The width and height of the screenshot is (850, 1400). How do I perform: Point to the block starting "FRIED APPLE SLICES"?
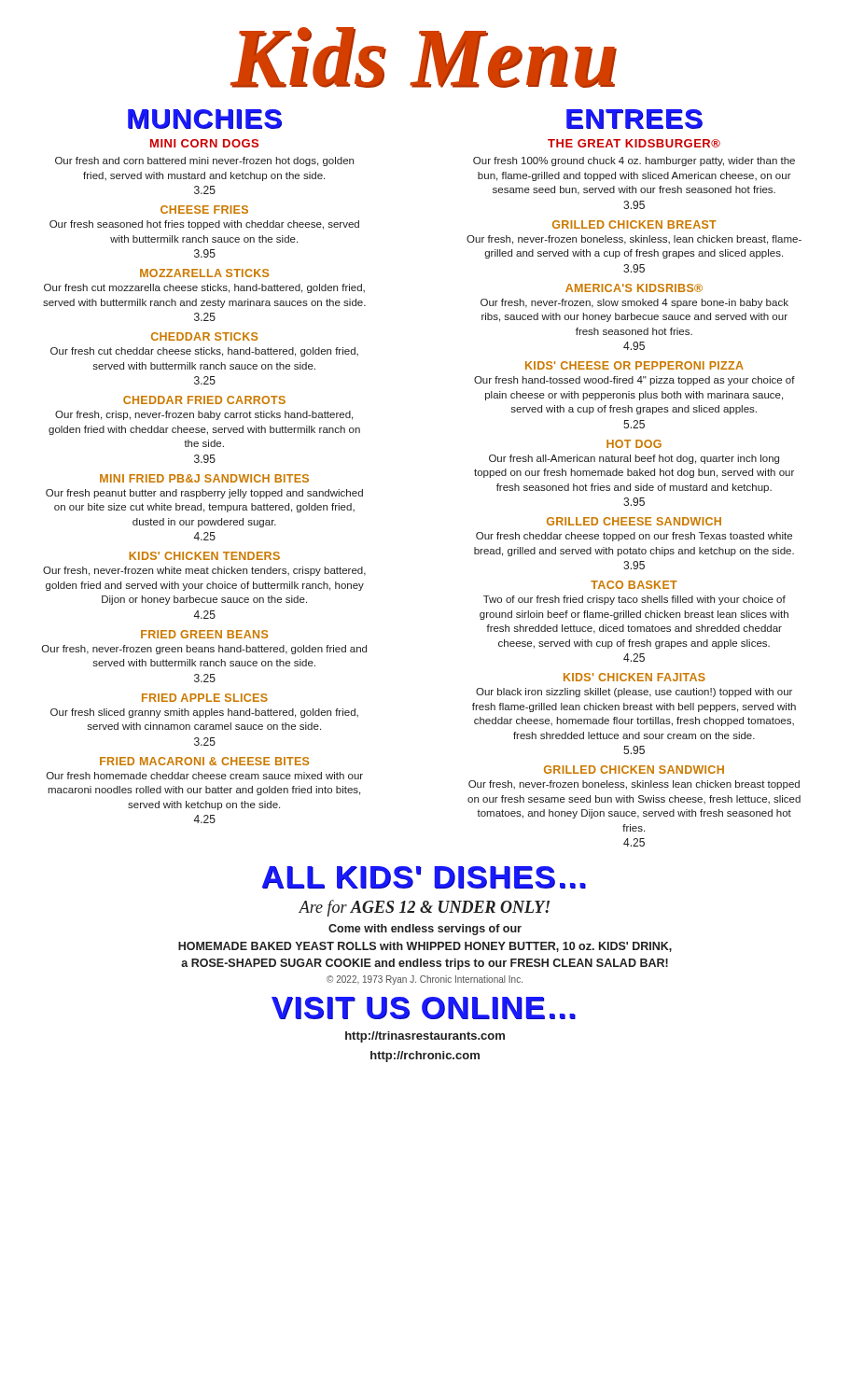click(205, 698)
